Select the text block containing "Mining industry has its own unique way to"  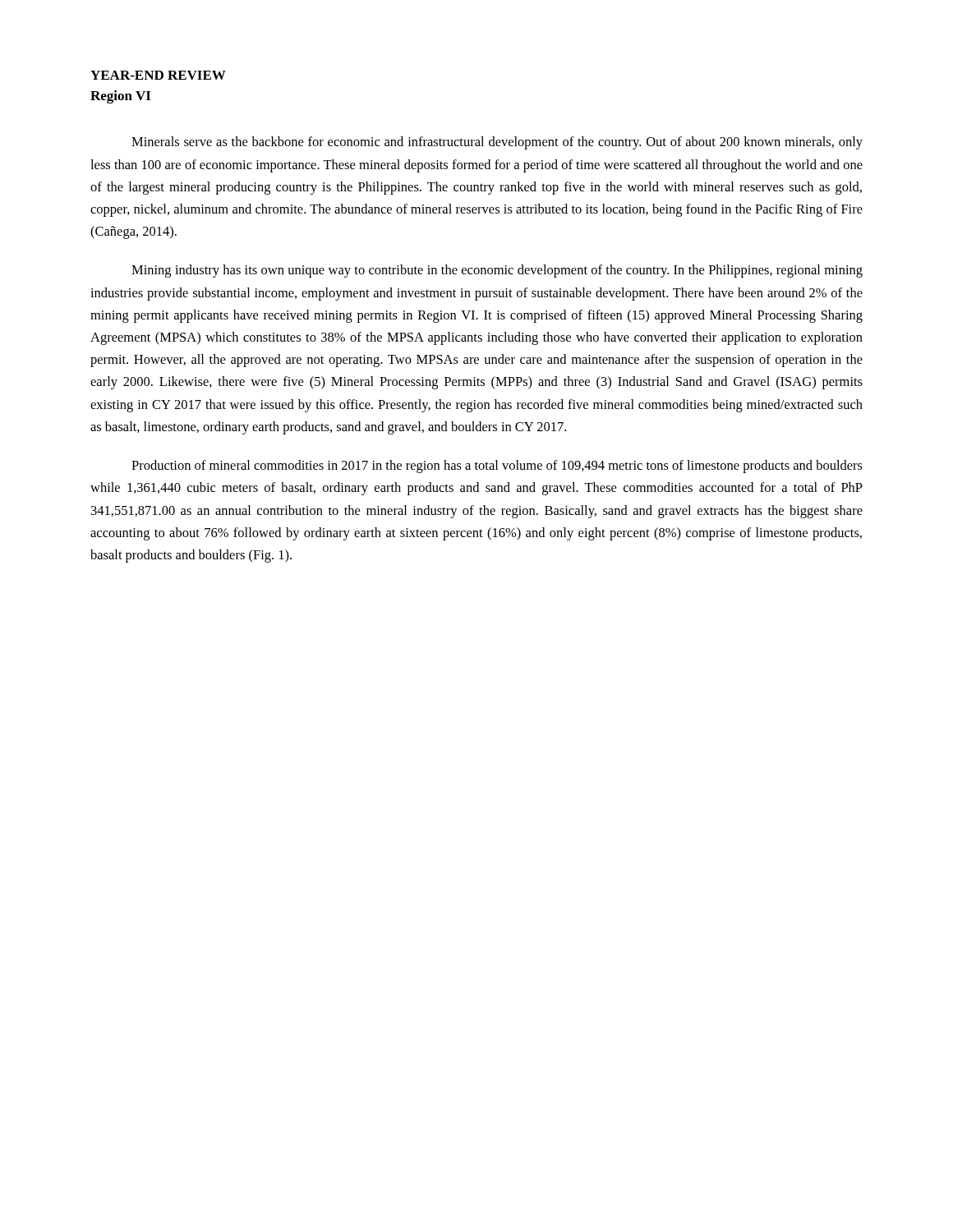(476, 348)
